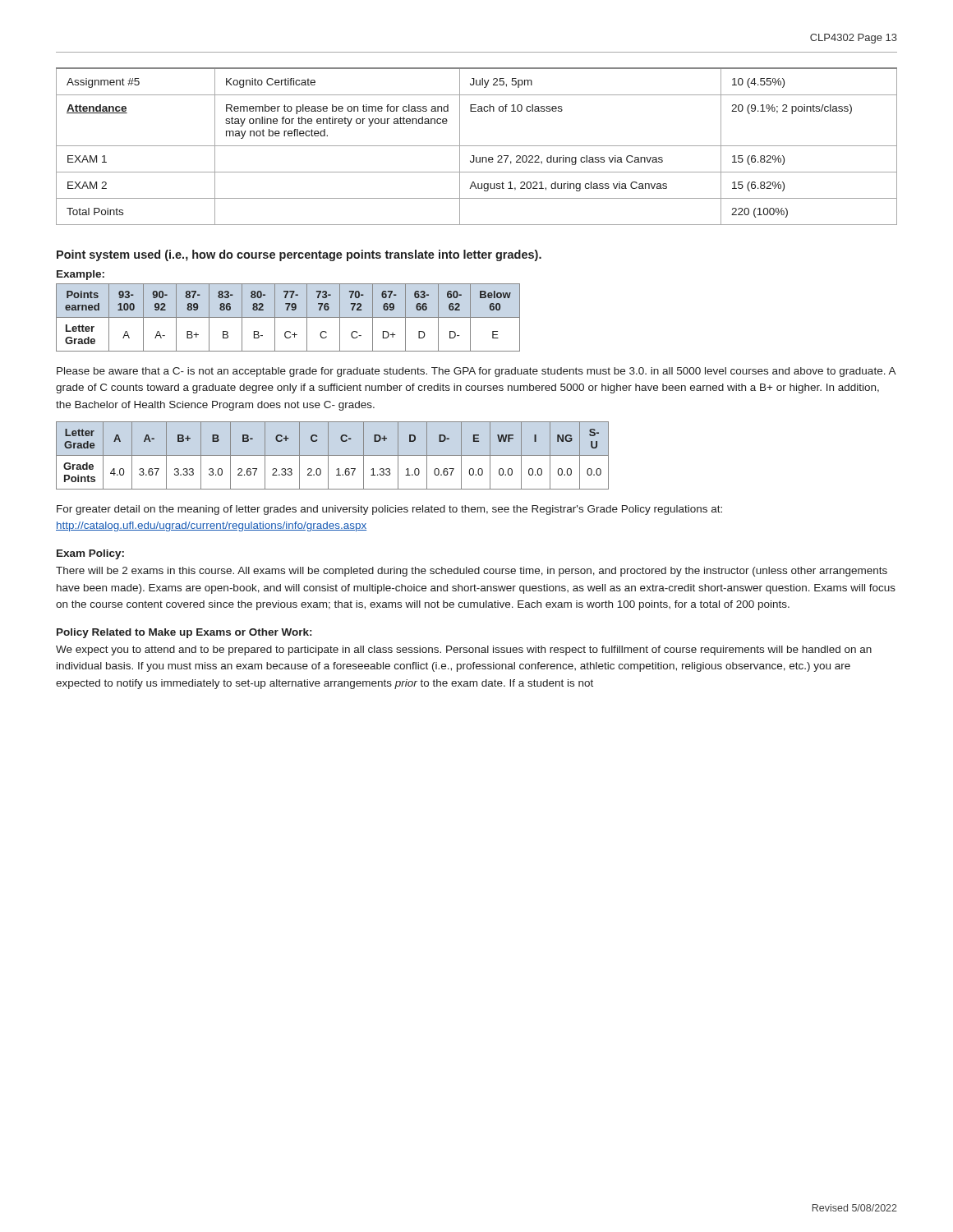Locate the text block starting "For greater detail on the"
Image resolution: width=953 pixels, height=1232 pixels.
click(x=389, y=517)
